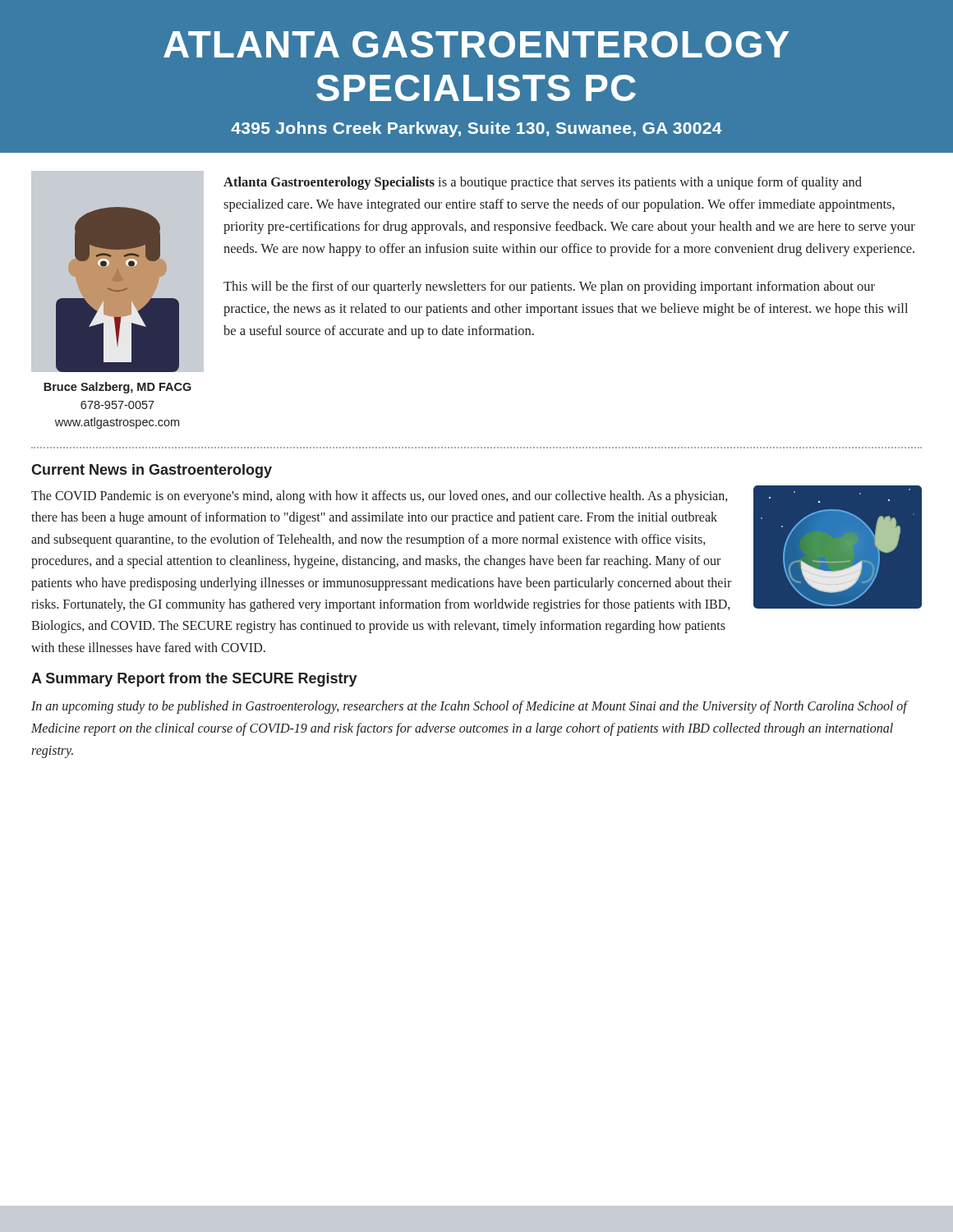Find the text block starting "ATLANTA GASTROENTEROLOGYSPECIALISTS PC"
Image resolution: width=953 pixels, height=1232 pixels.
[476, 66]
